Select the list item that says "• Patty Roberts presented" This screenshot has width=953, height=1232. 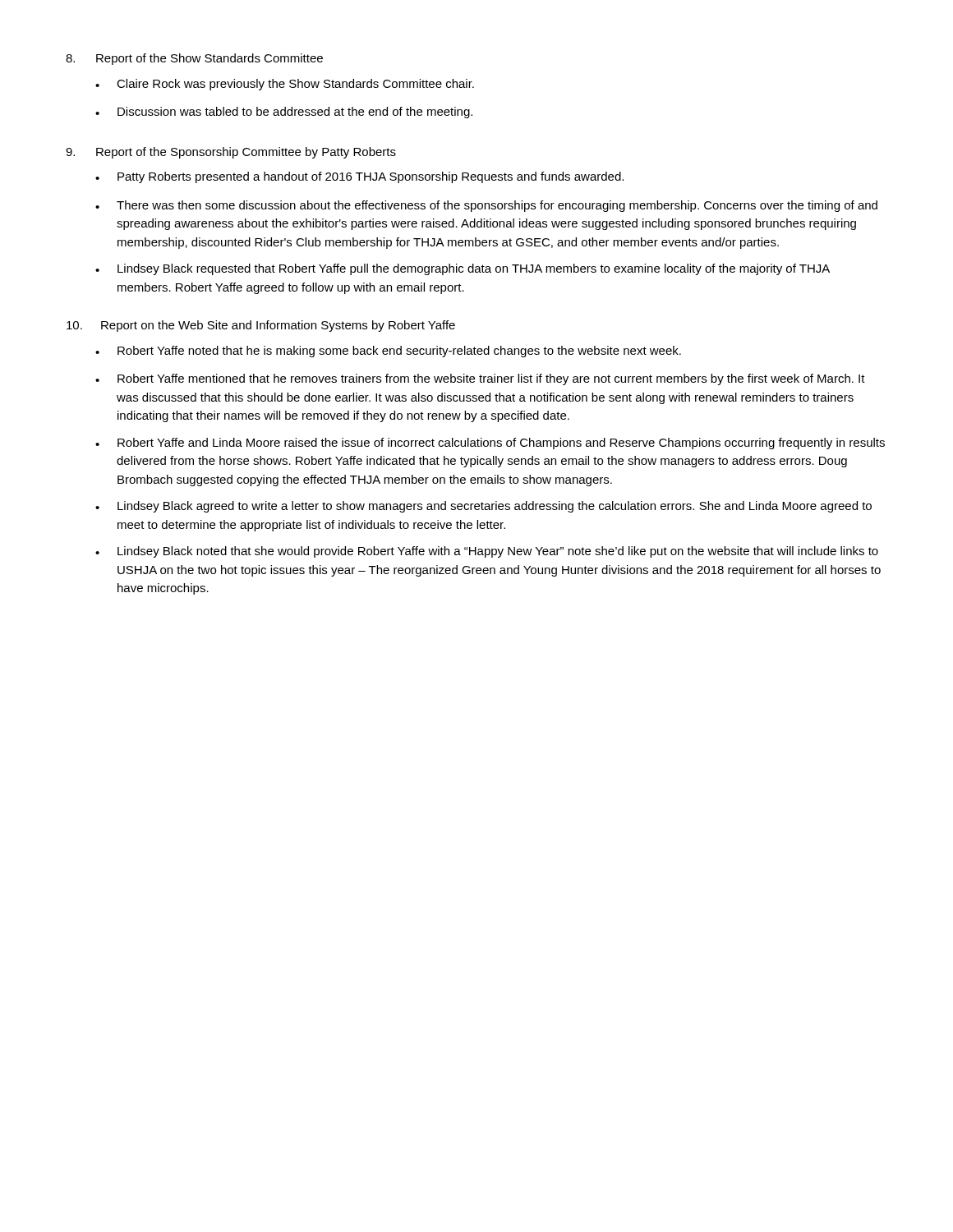click(x=491, y=178)
